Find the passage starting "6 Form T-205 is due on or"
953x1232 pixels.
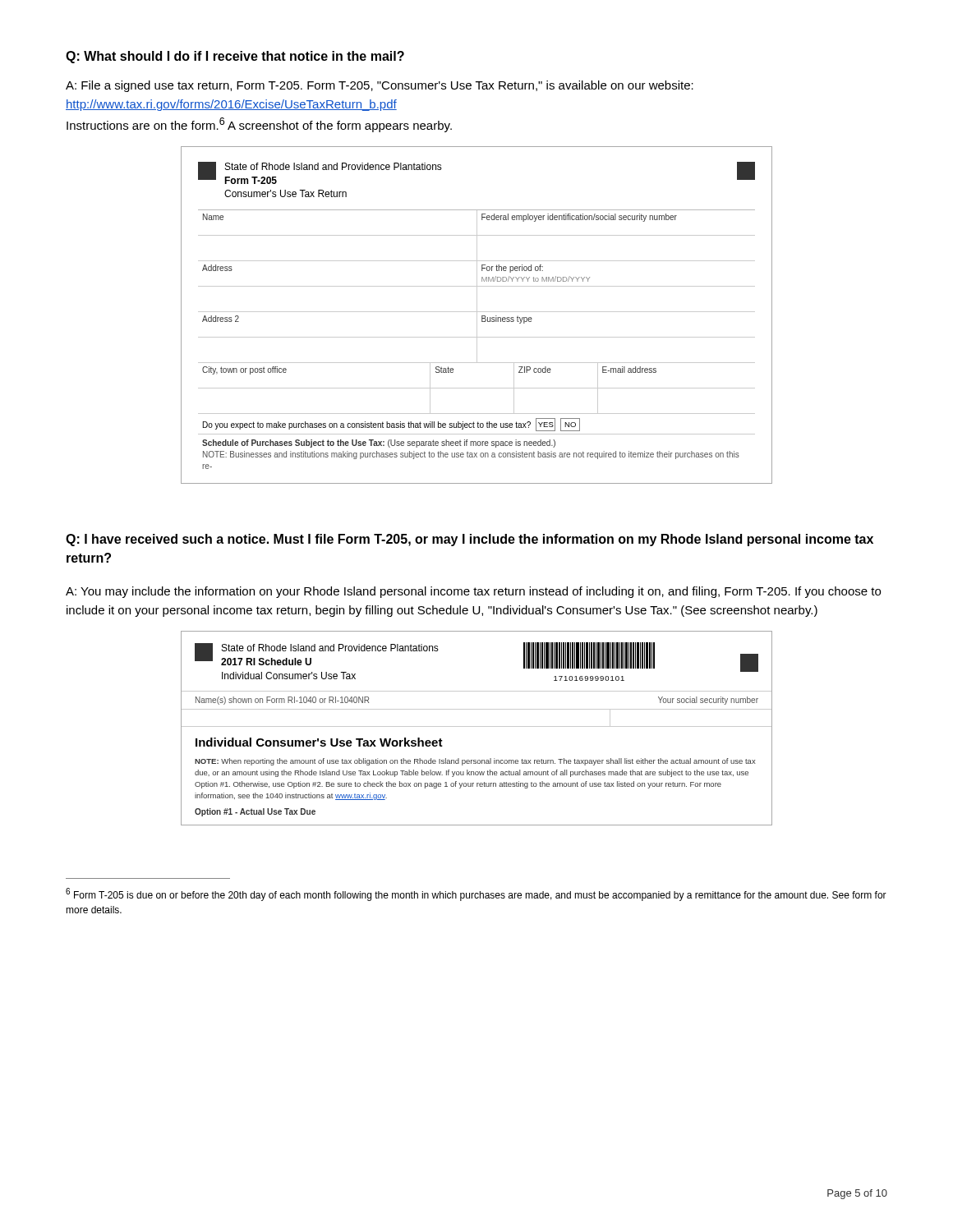tap(476, 902)
